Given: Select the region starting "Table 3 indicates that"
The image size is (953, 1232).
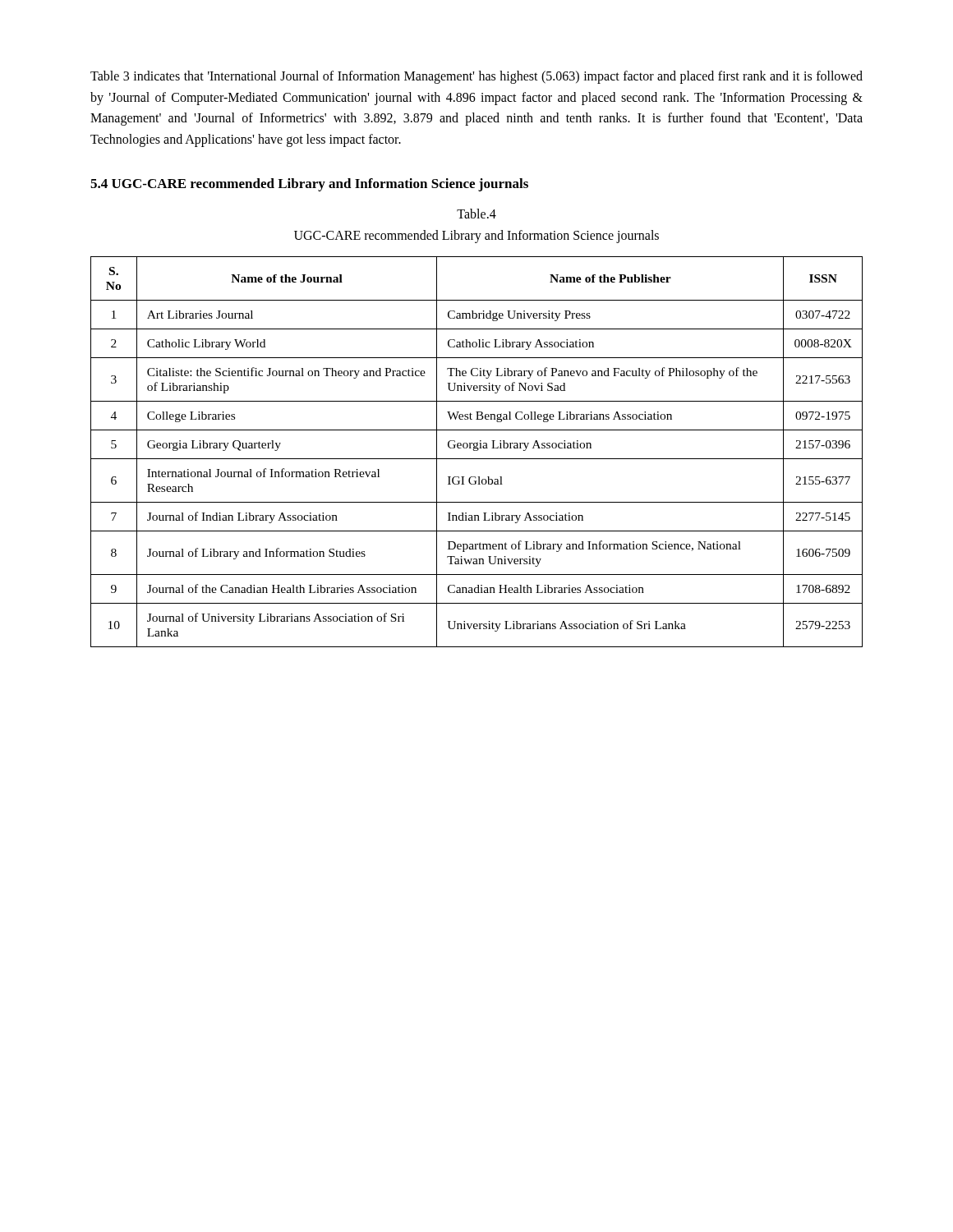Looking at the screenshot, I should tap(476, 107).
